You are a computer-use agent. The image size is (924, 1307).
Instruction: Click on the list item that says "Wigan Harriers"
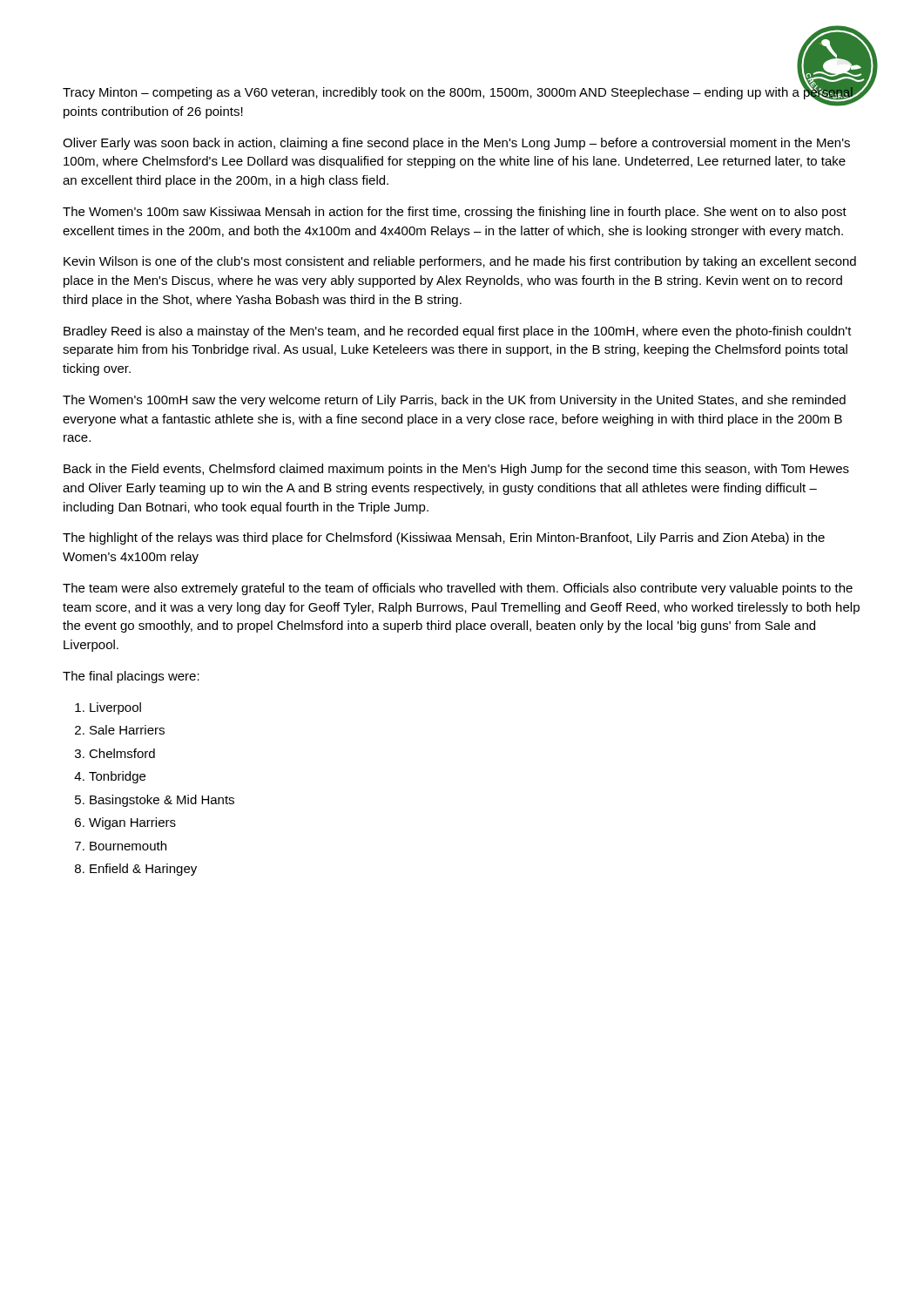(132, 822)
